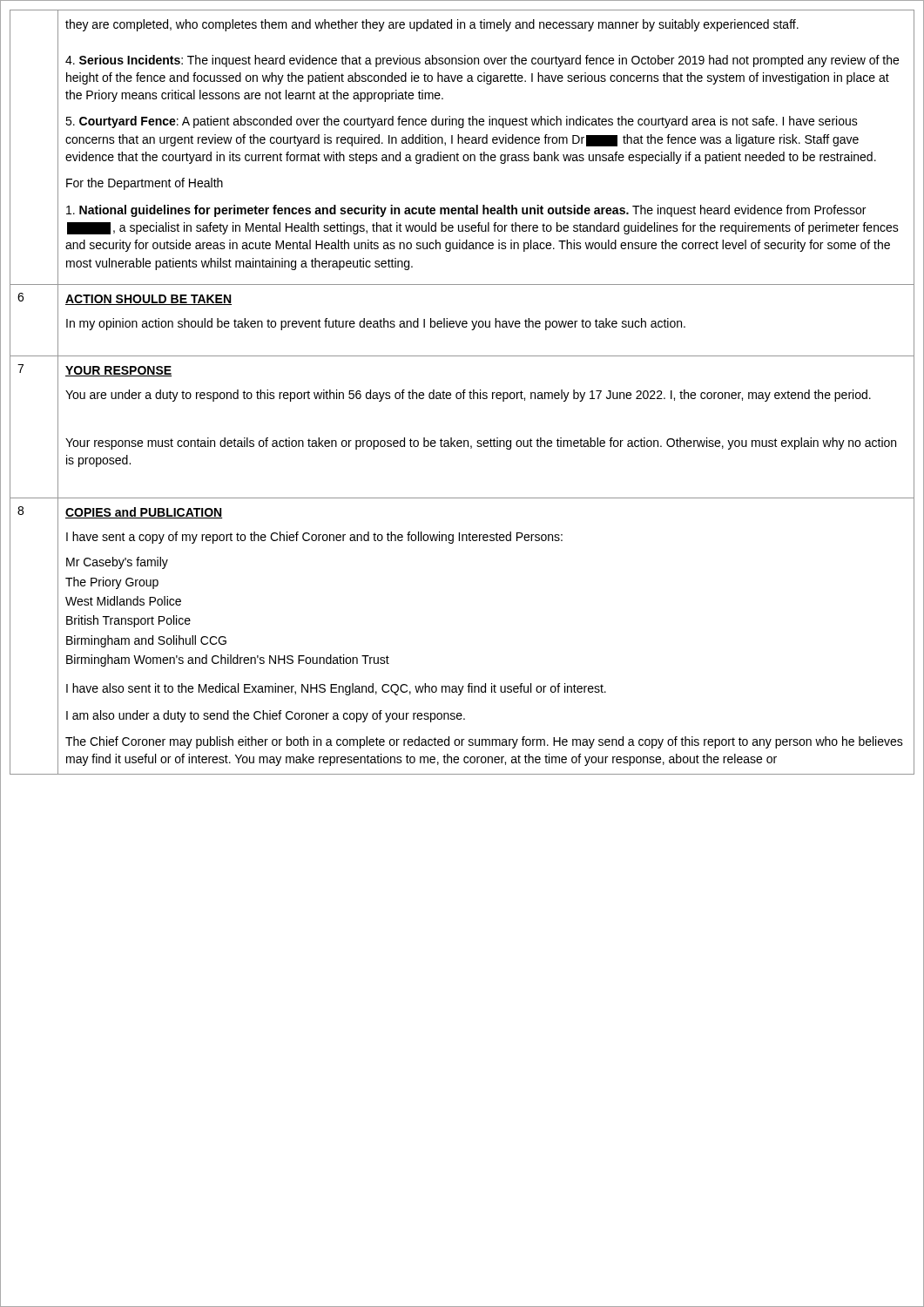This screenshot has height=1307, width=924.
Task: Point to the text block starting "The Chief Coroner may"
Action: click(484, 750)
